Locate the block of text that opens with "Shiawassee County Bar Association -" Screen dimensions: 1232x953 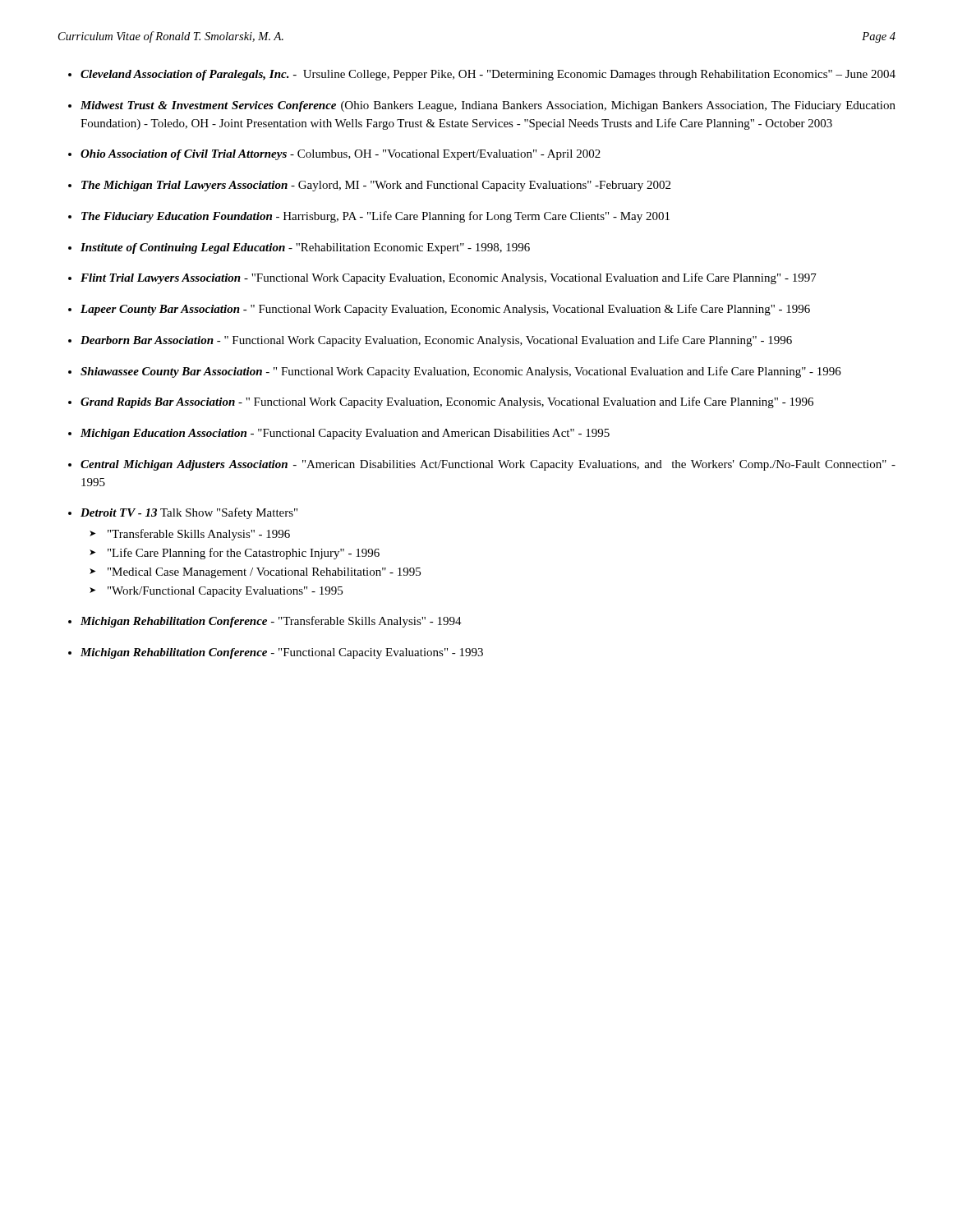[x=461, y=371]
